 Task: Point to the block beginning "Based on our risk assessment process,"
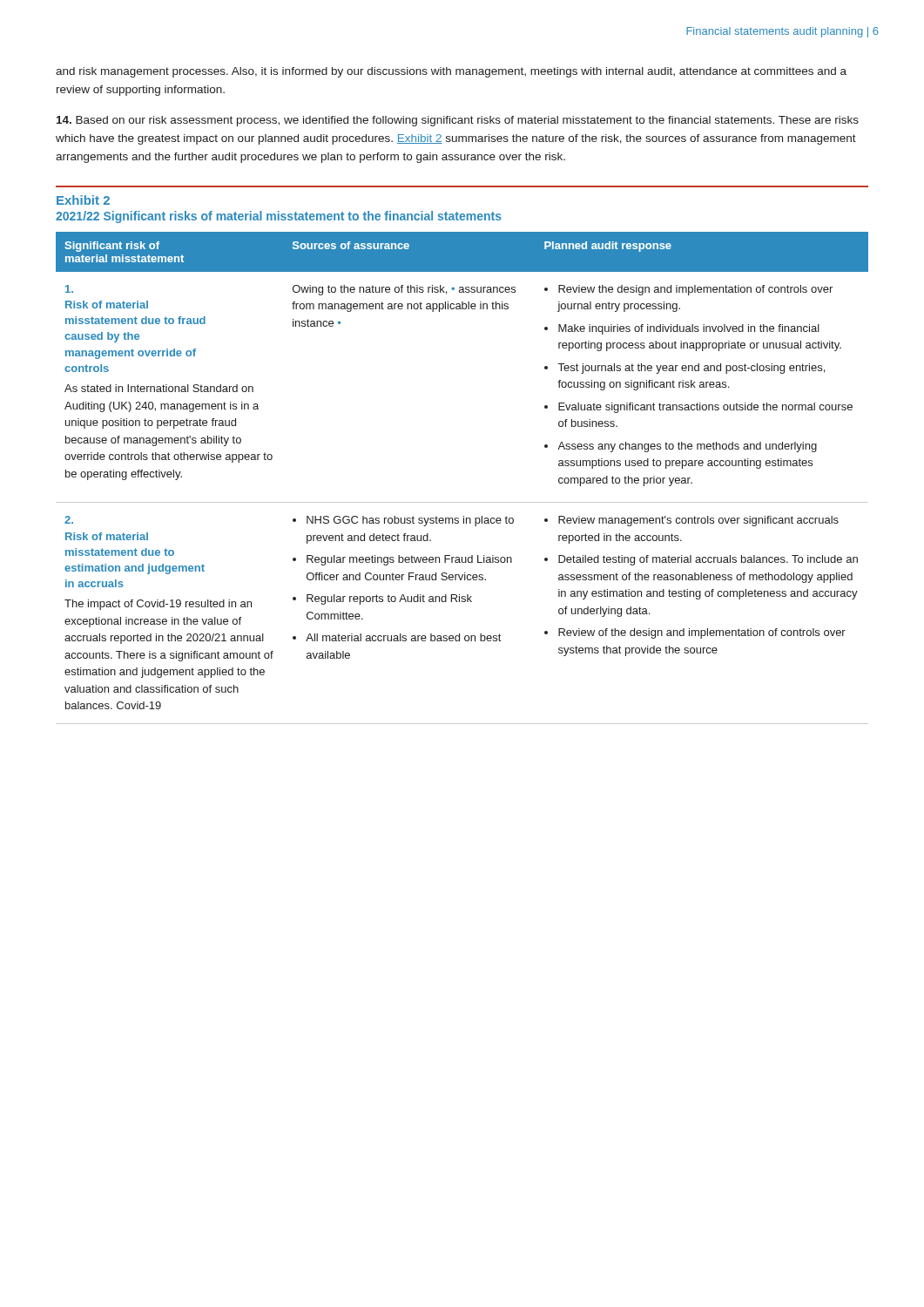(457, 138)
